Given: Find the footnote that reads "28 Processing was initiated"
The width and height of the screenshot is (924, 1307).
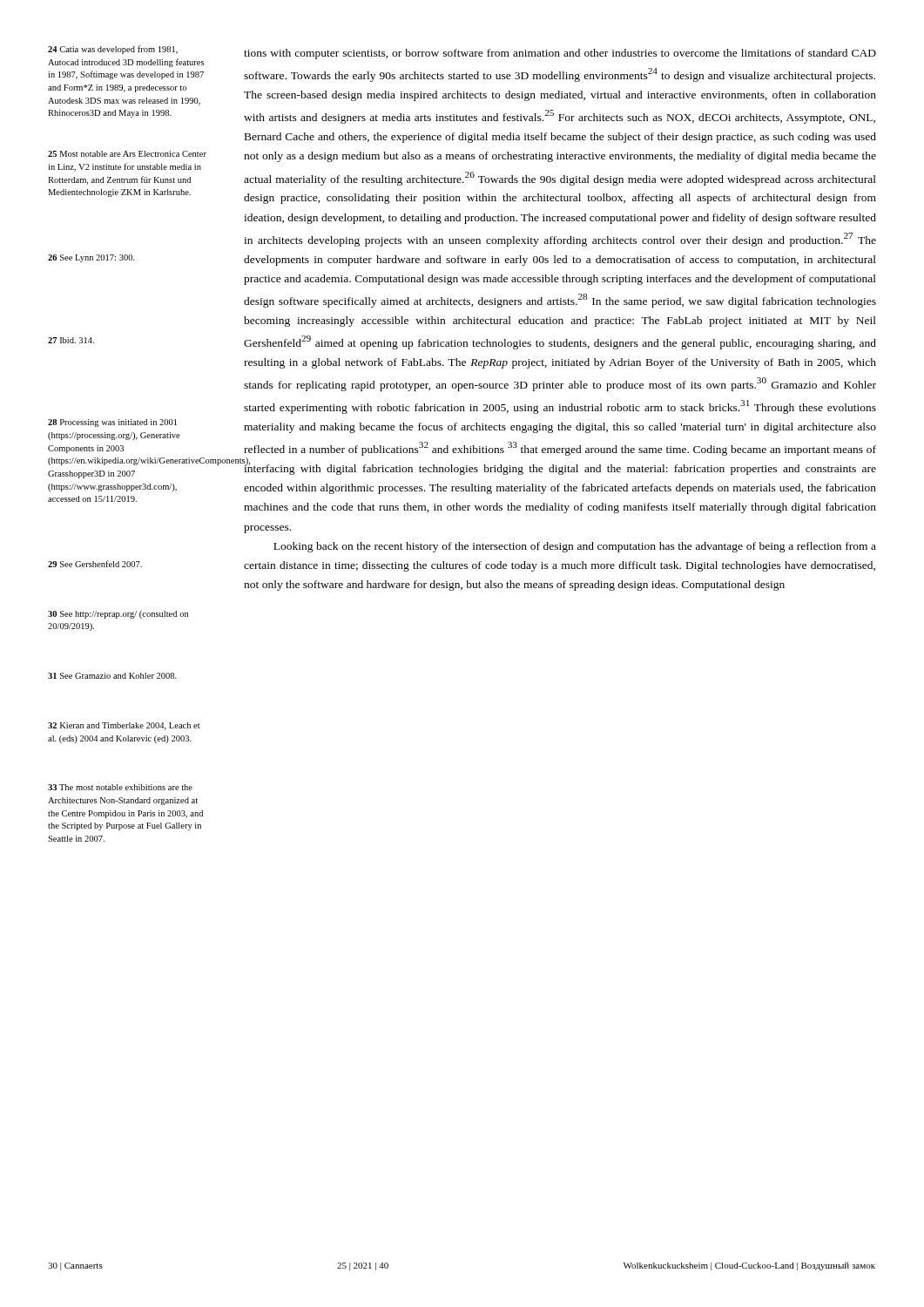Looking at the screenshot, I should coord(128,461).
